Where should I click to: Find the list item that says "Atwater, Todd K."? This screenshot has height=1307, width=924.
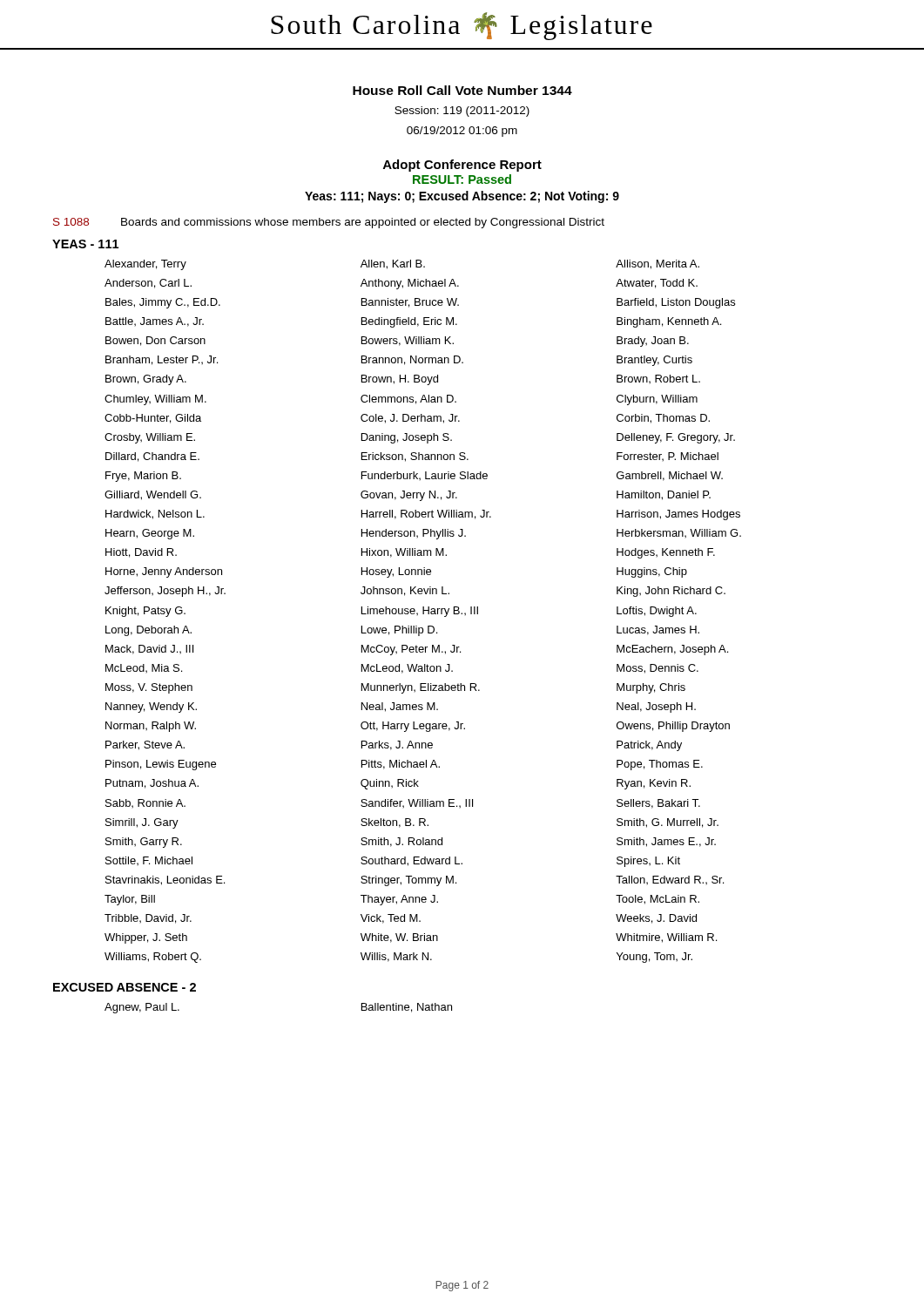click(x=657, y=283)
